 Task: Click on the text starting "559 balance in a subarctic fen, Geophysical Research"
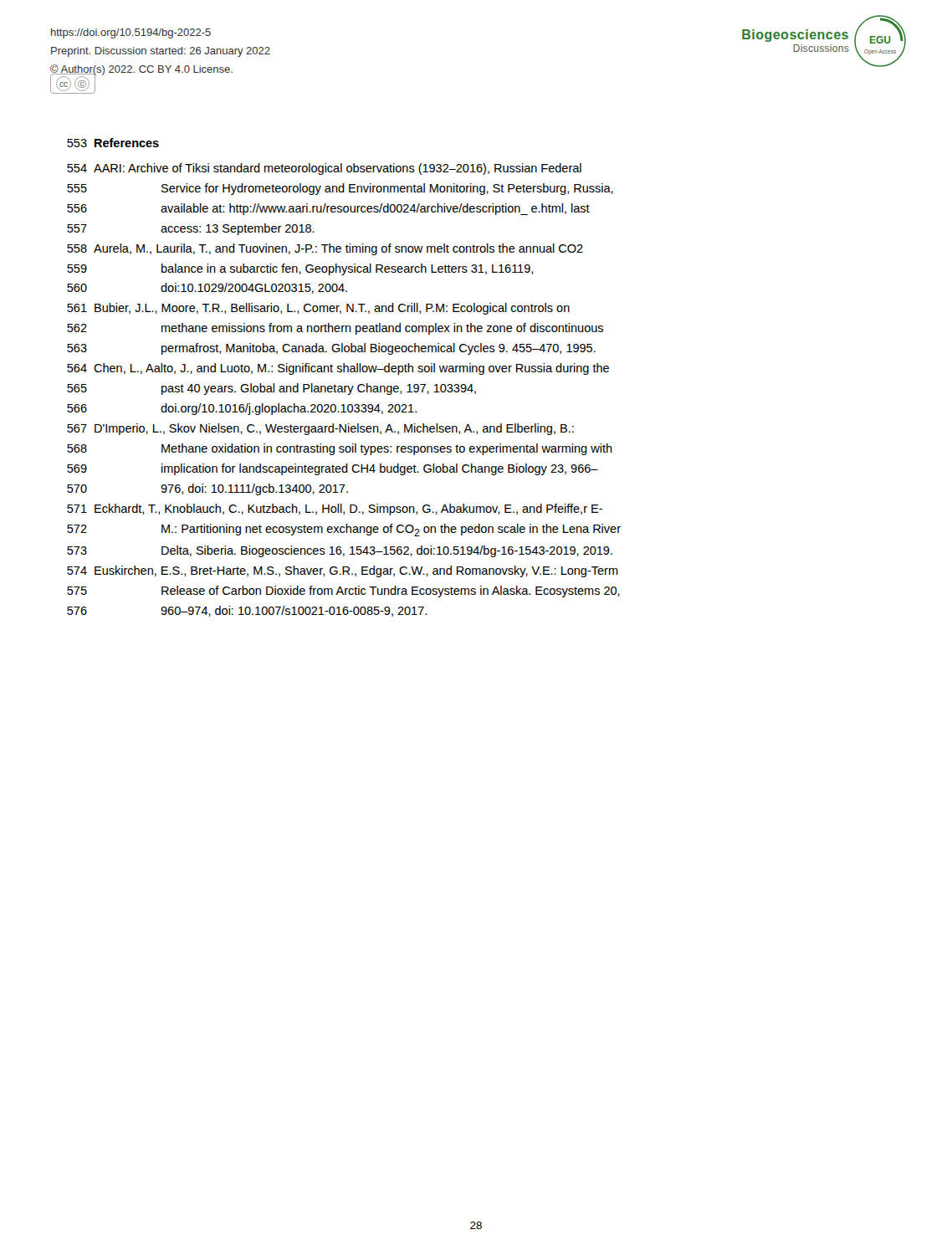tap(292, 269)
